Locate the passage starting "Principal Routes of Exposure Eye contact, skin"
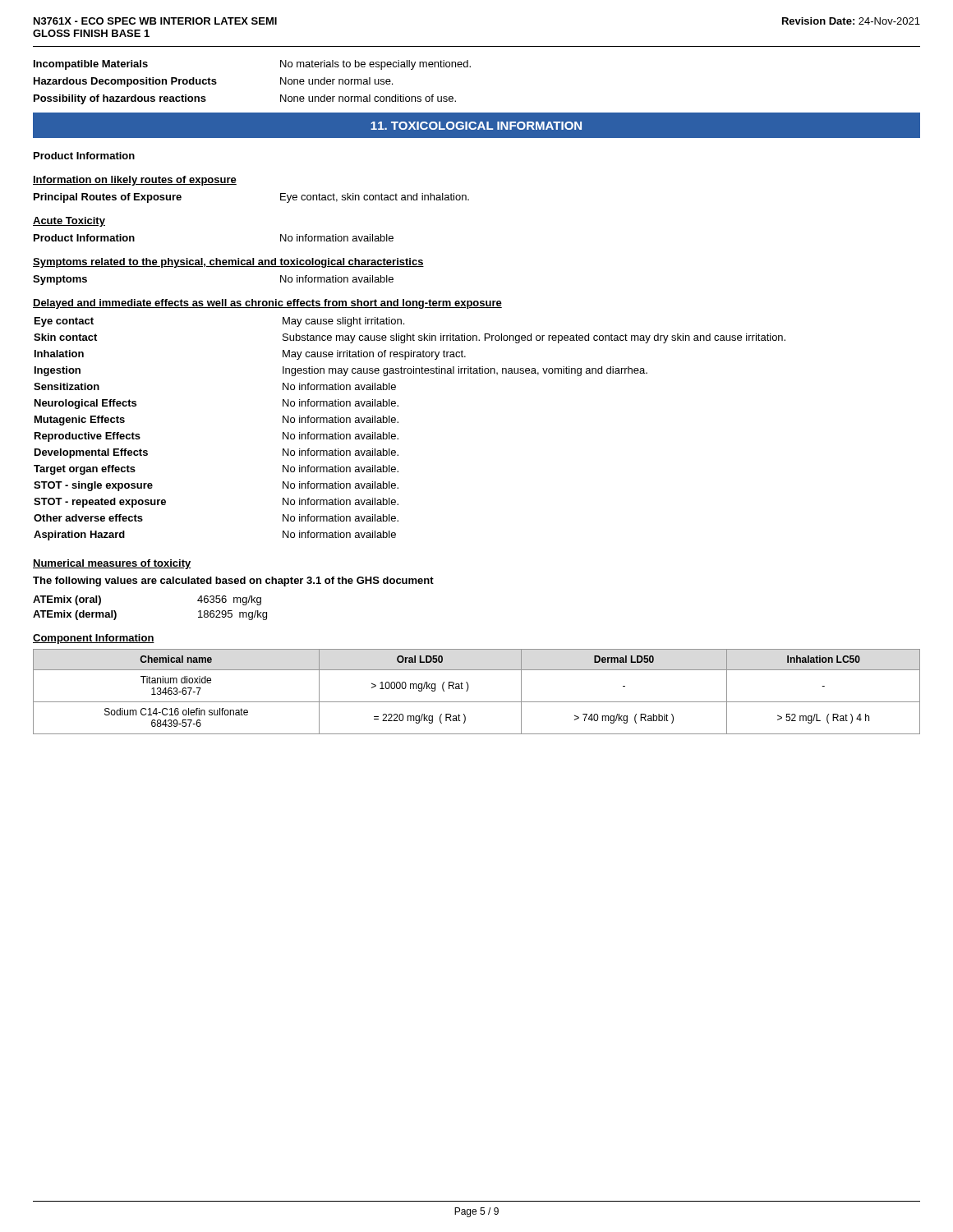Image resolution: width=953 pixels, height=1232 pixels. point(476,197)
